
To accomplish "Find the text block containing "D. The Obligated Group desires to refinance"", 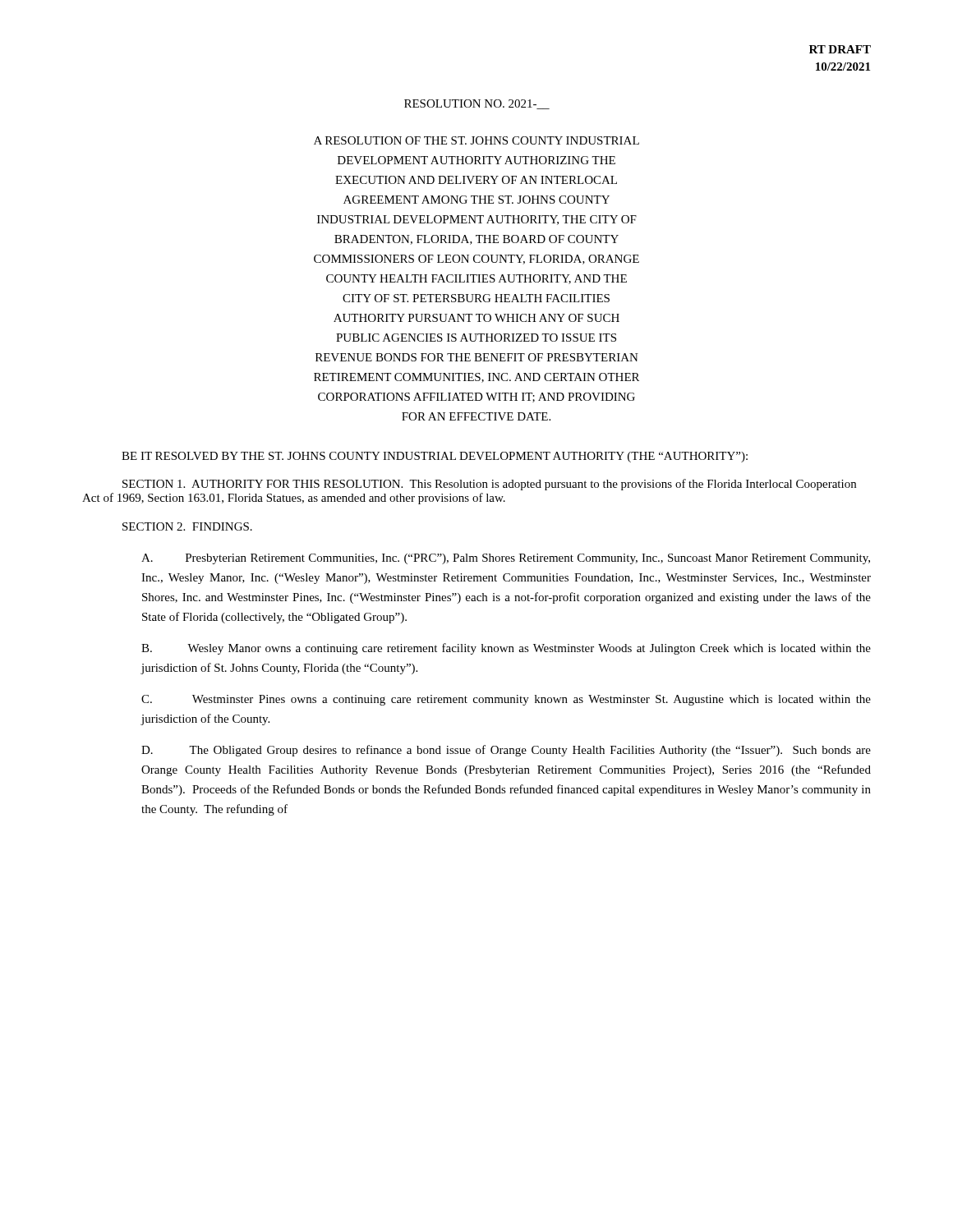I will pyautogui.click(x=506, y=778).
